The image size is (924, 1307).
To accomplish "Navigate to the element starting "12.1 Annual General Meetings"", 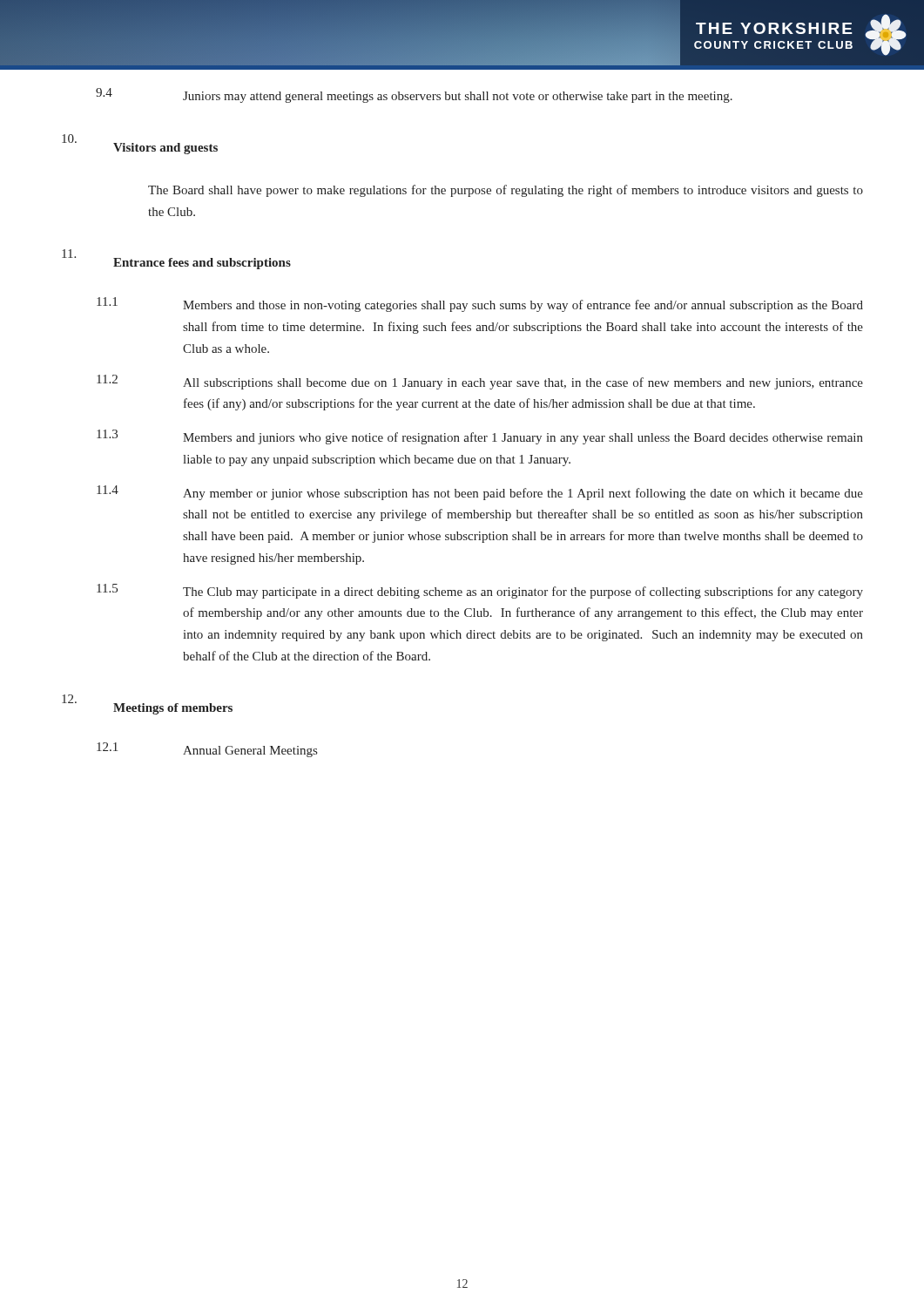I will click(207, 750).
